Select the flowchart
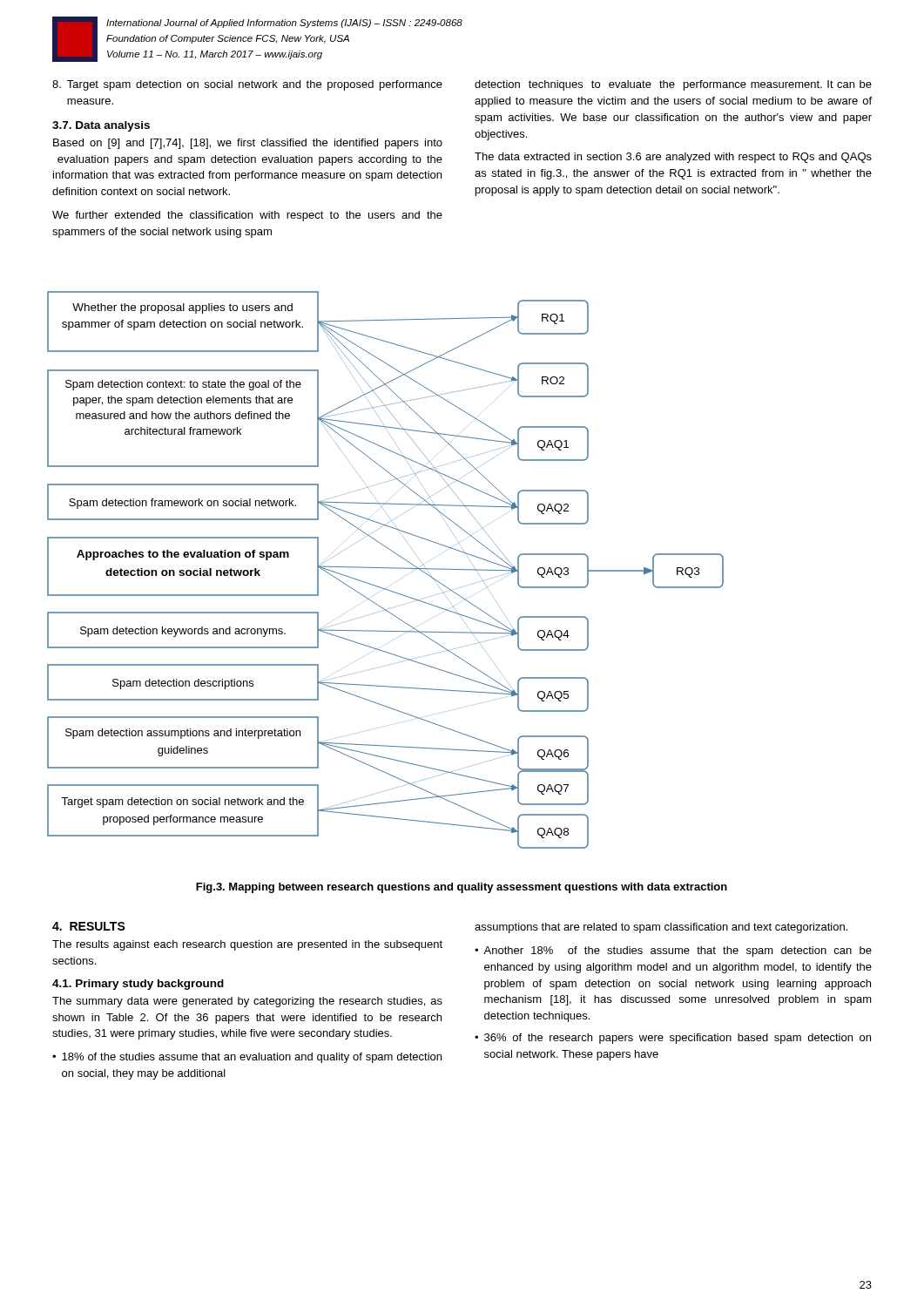This screenshot has height=1307, width=924. tap(464, 575)
